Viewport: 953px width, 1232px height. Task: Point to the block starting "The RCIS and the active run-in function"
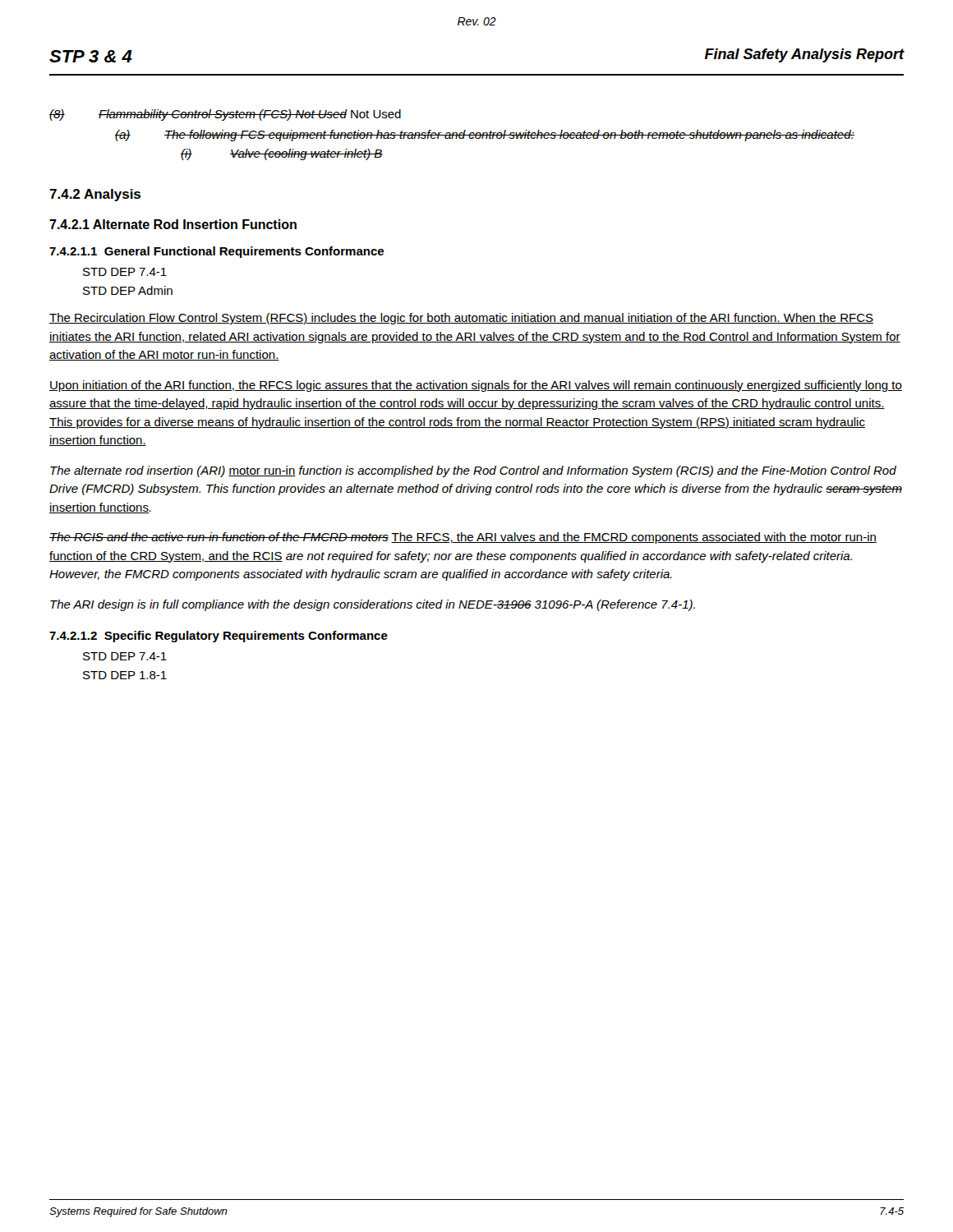click(x=463, y=555)
